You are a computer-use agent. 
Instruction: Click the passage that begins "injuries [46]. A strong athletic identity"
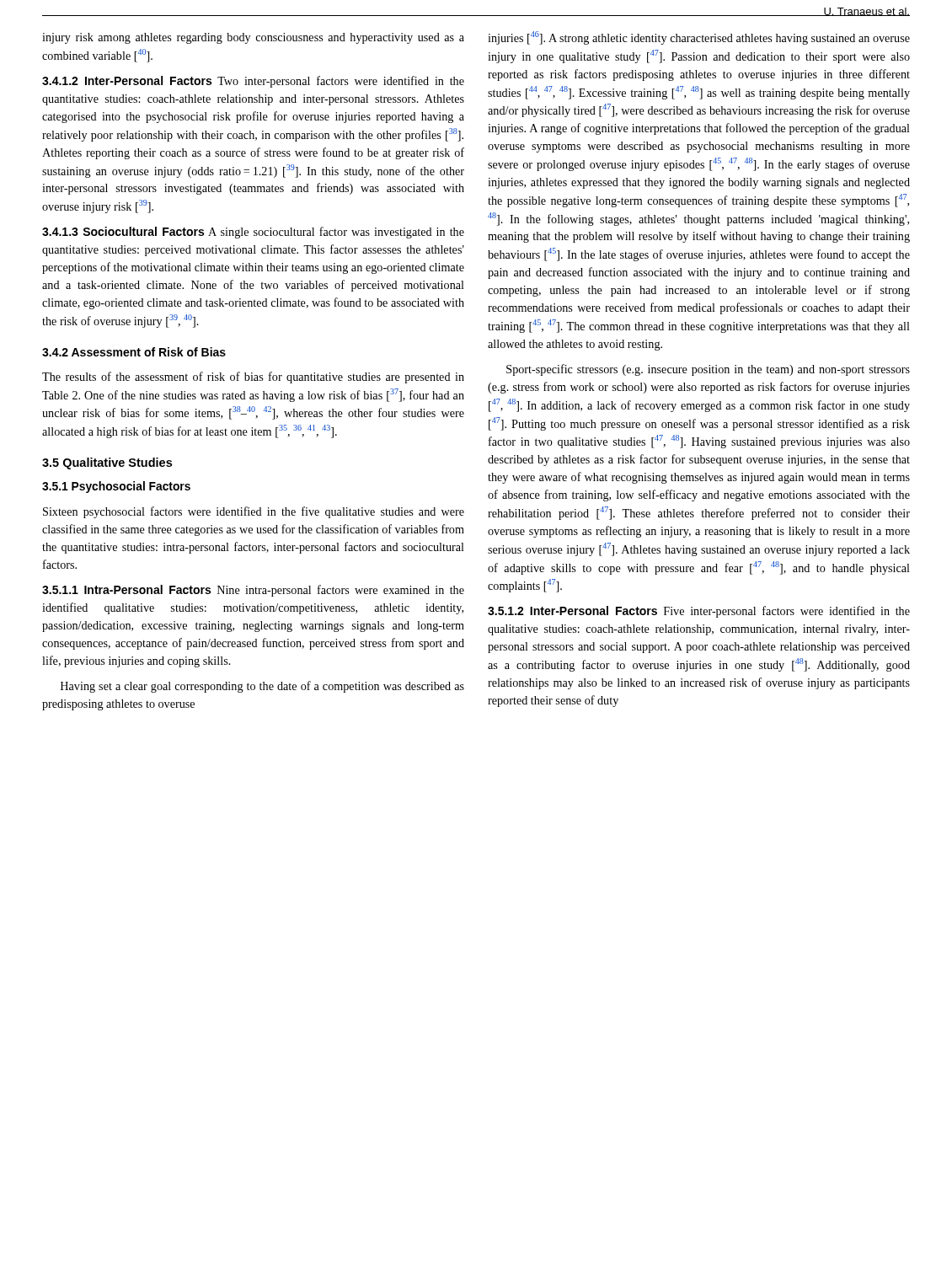pos(699,191)
